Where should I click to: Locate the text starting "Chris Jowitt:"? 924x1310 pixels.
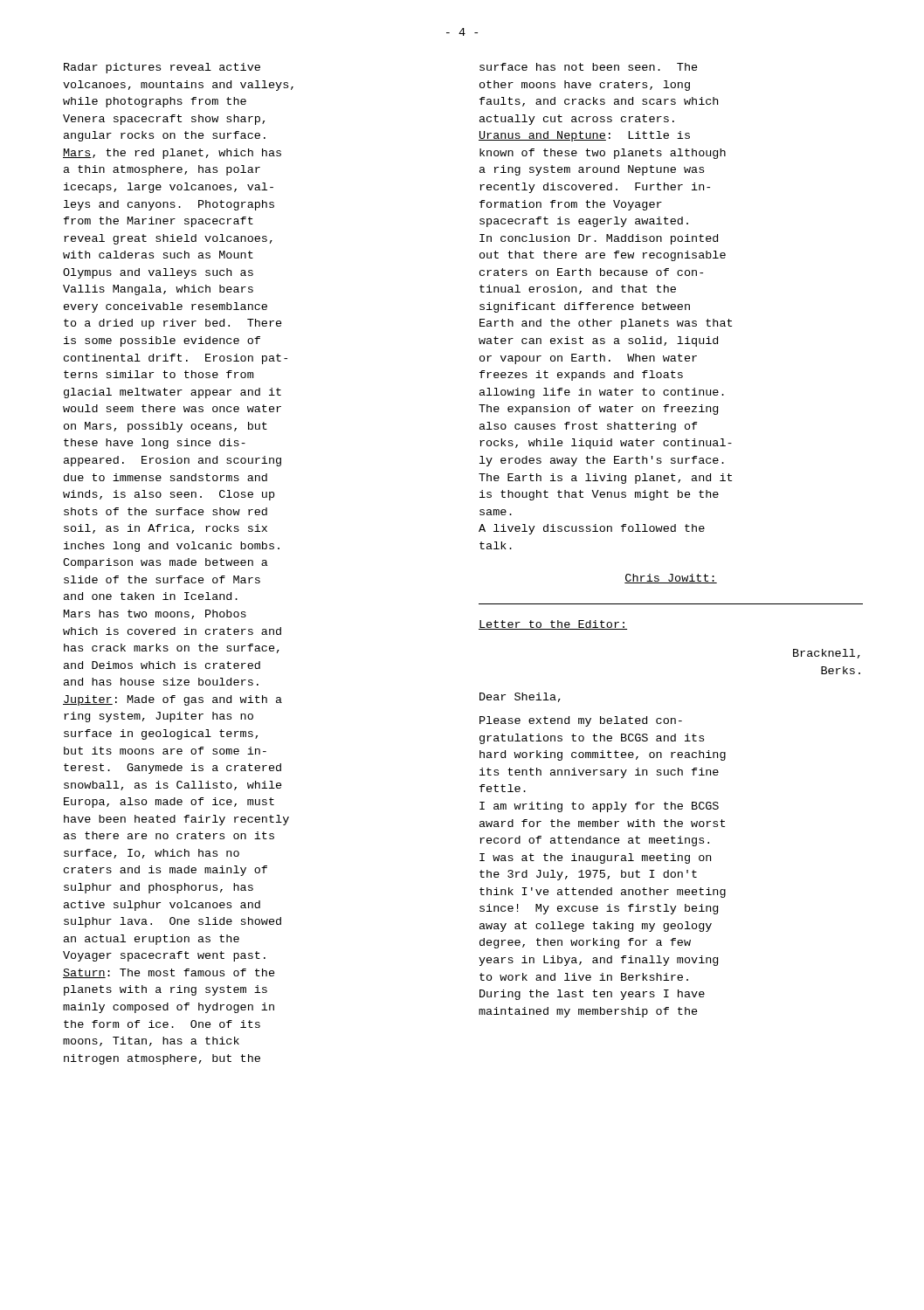click(x=671, y=579)
